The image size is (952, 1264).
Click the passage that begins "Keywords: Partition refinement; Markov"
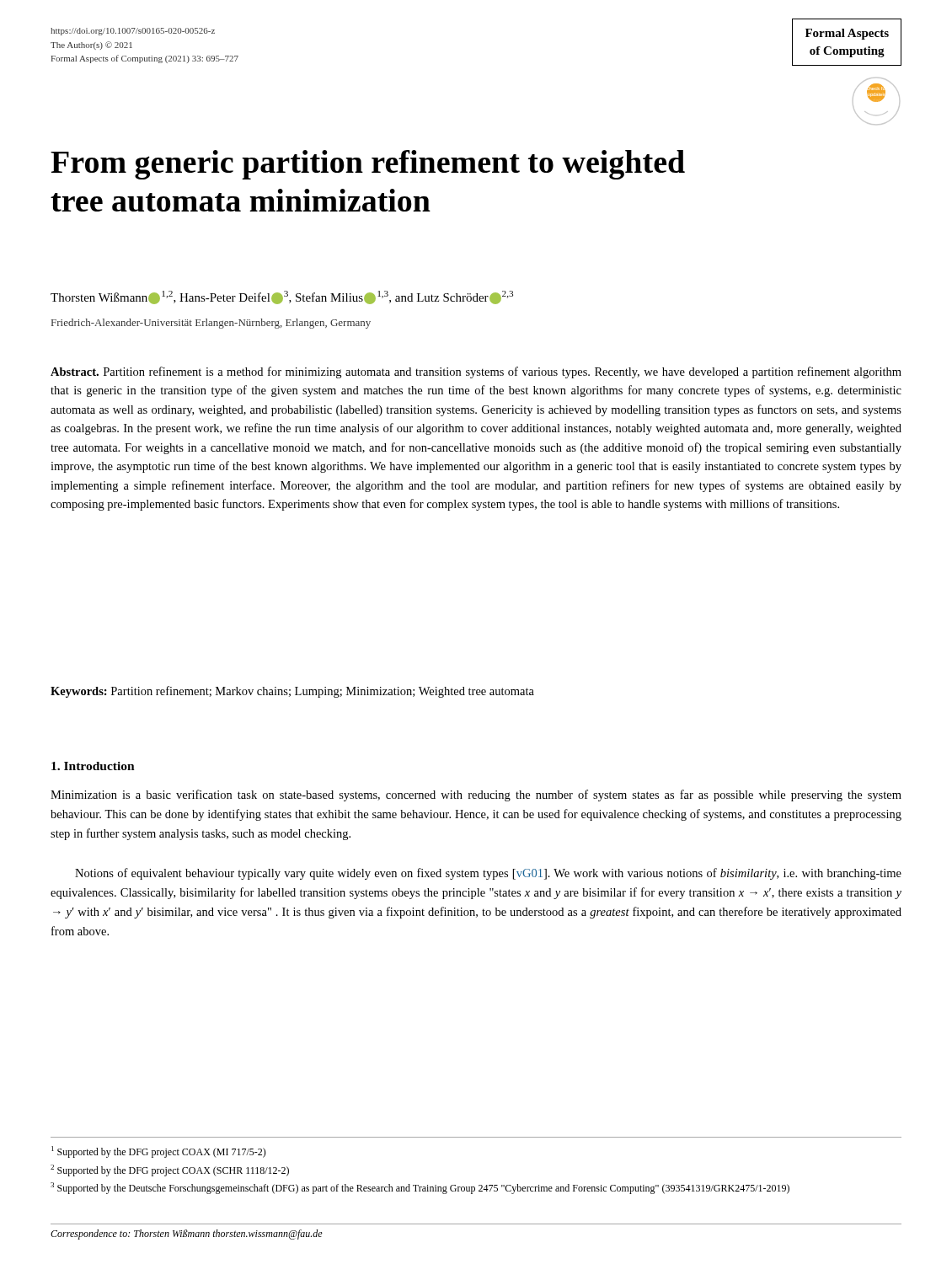(292, 691)
